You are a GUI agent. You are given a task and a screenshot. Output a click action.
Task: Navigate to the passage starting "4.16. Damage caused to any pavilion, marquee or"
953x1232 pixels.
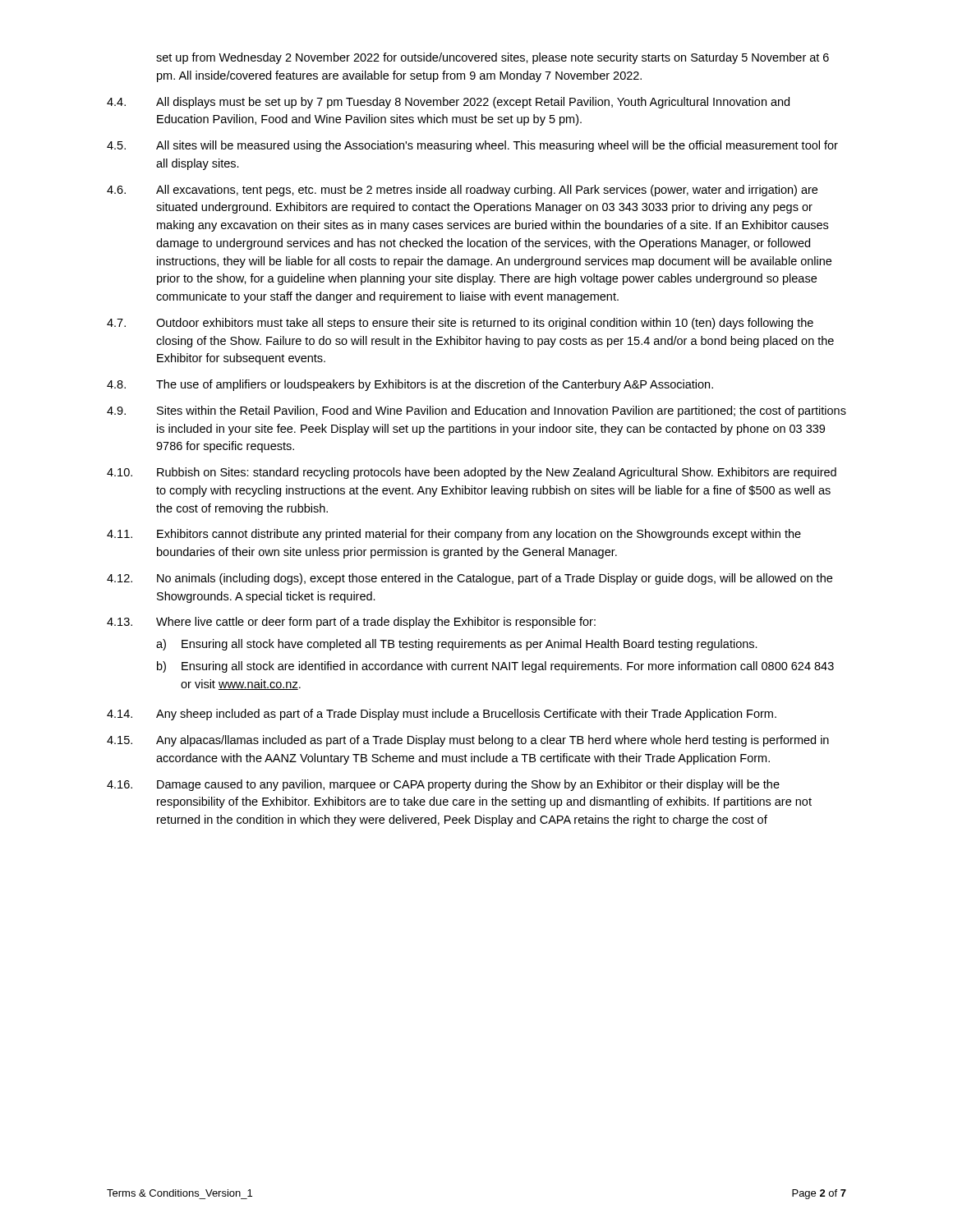point(476,803)
